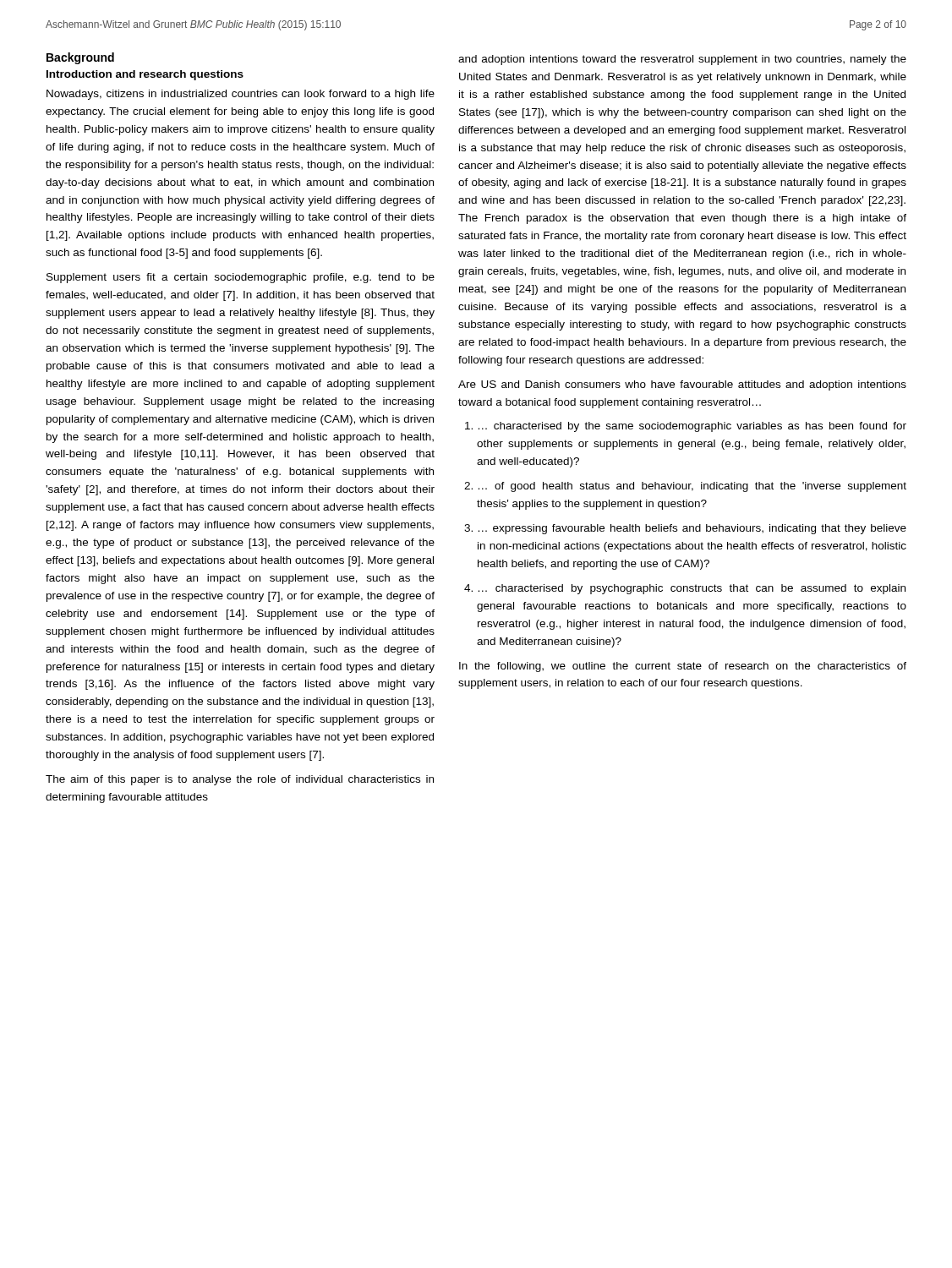Click on the block starting "Are US and Danish"
The image size is (952, 1268).
pyautogui.click(x=682, y=394)
